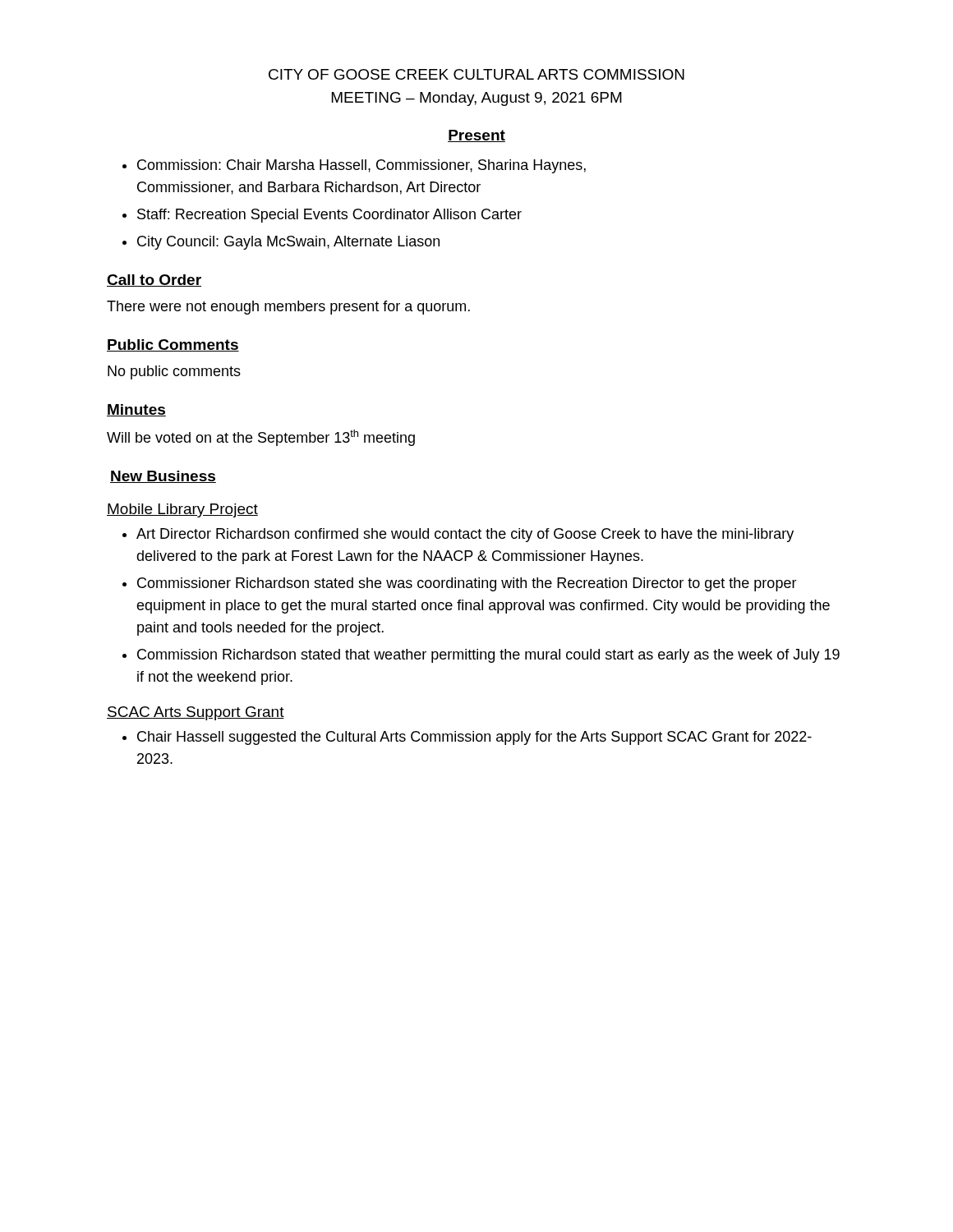Find the list item that says "City Council: Gayla McSwain, Alternate Liason"
Viewport: 953px width, 1232px height.
pos(288,241)
